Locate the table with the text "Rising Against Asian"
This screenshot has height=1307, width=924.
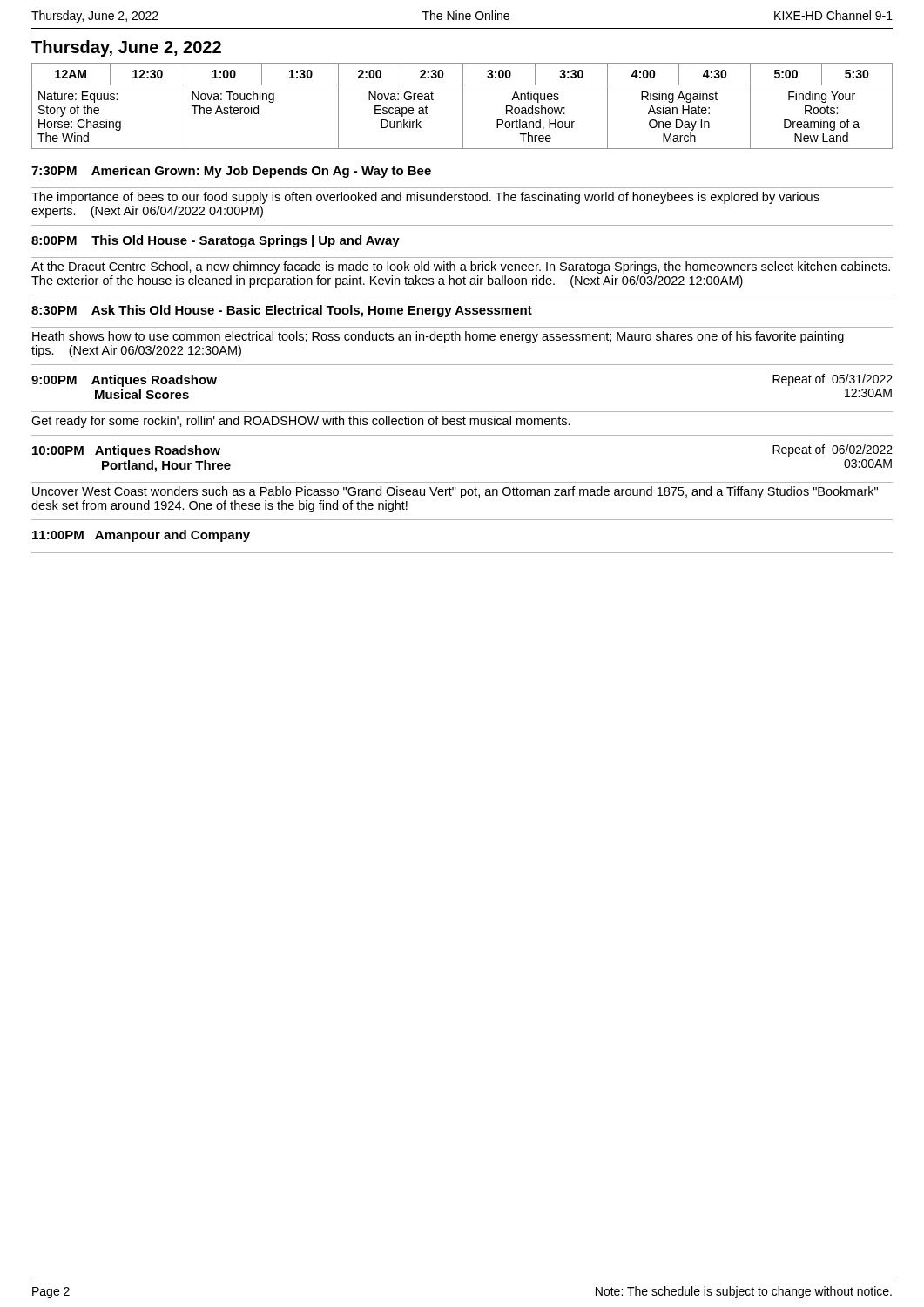pyautogui.click(x=462, y=106)
